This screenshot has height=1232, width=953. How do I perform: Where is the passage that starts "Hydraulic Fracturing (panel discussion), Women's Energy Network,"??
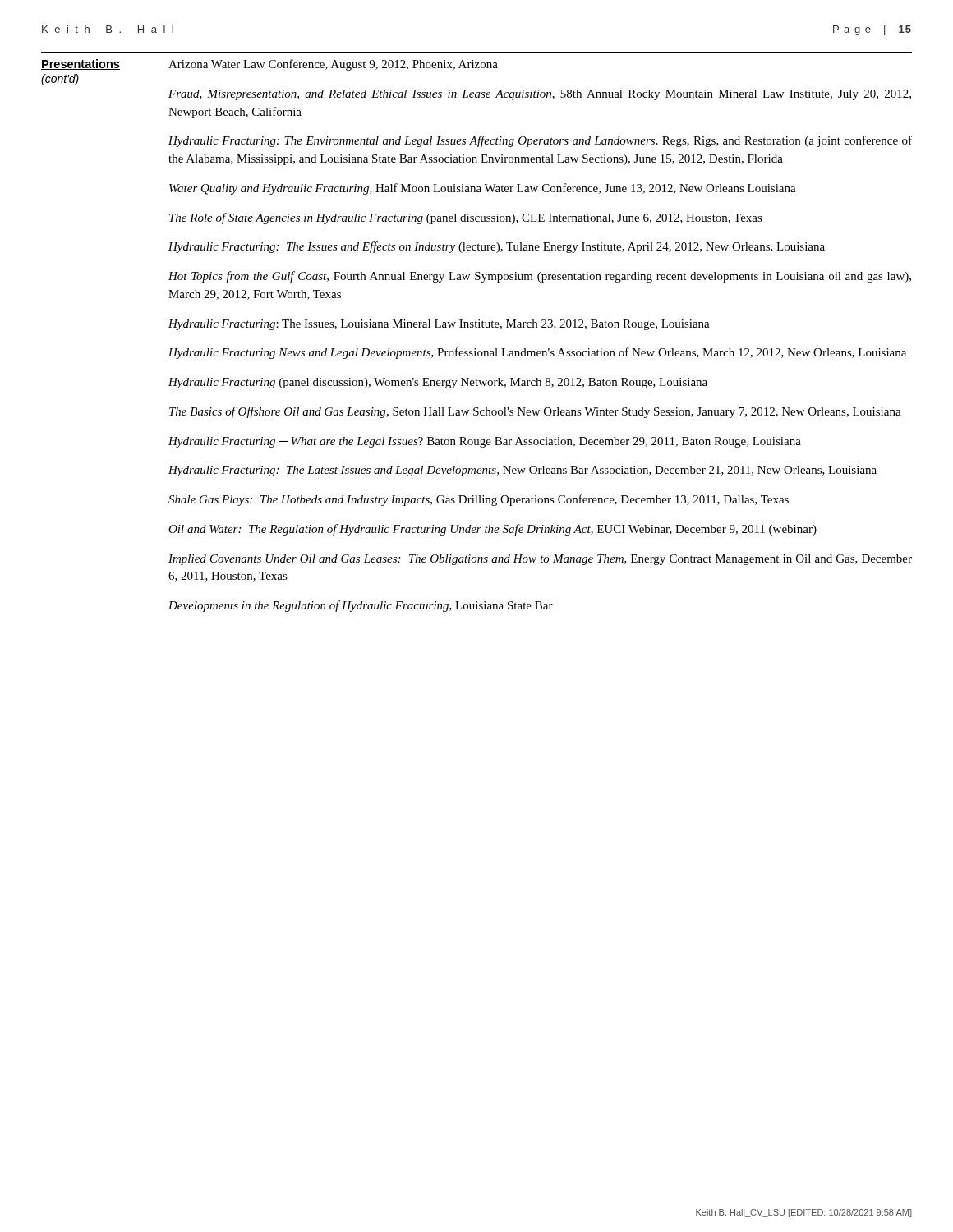coord(438,382)
